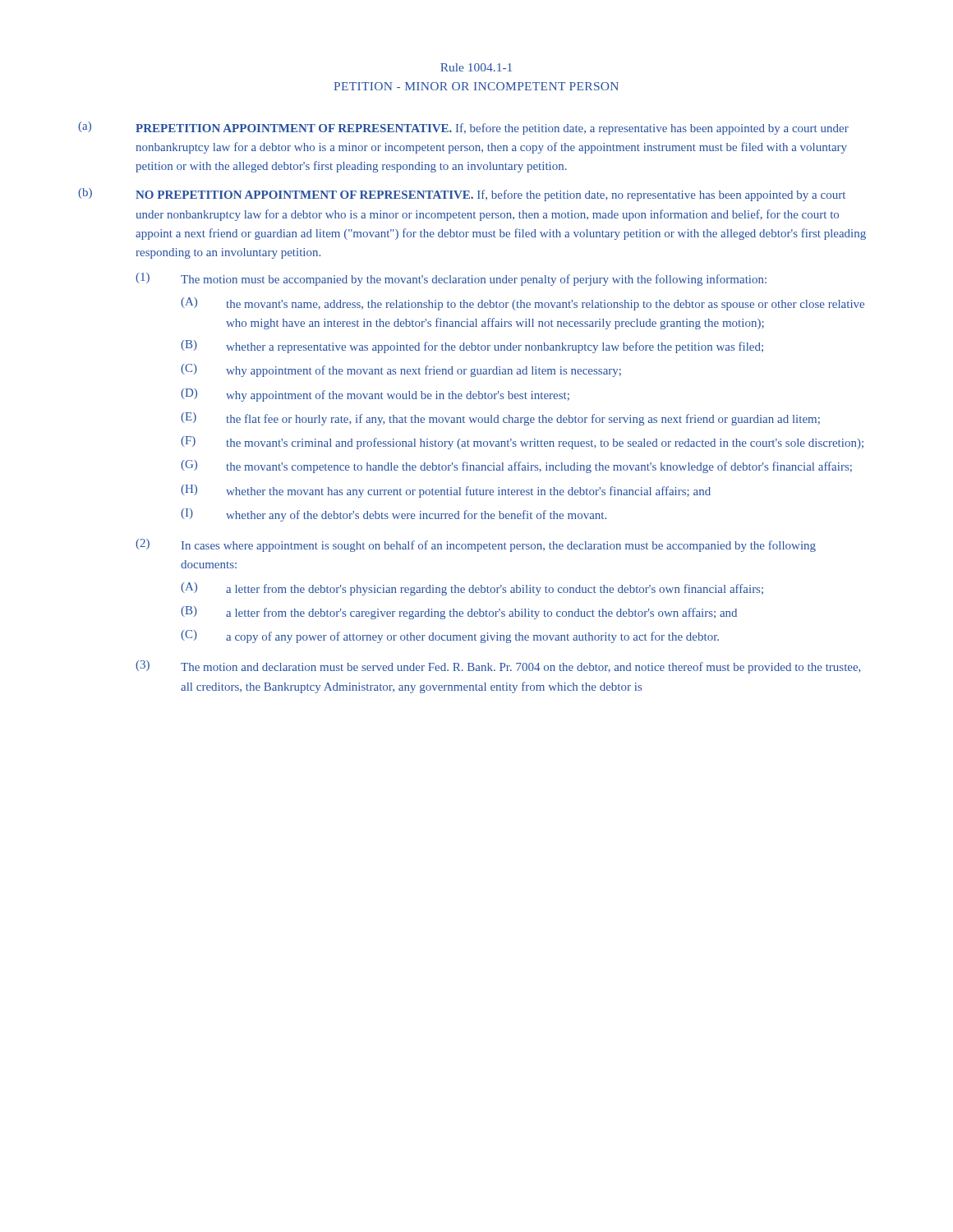Where is the passage that starts "(a) PREPETITION APPOINTMENT OF REPRESENTATIVE. If, before the"?
Image resolution: width=953 pixels, height=1232 pixels.
click(x=476, y=147)
